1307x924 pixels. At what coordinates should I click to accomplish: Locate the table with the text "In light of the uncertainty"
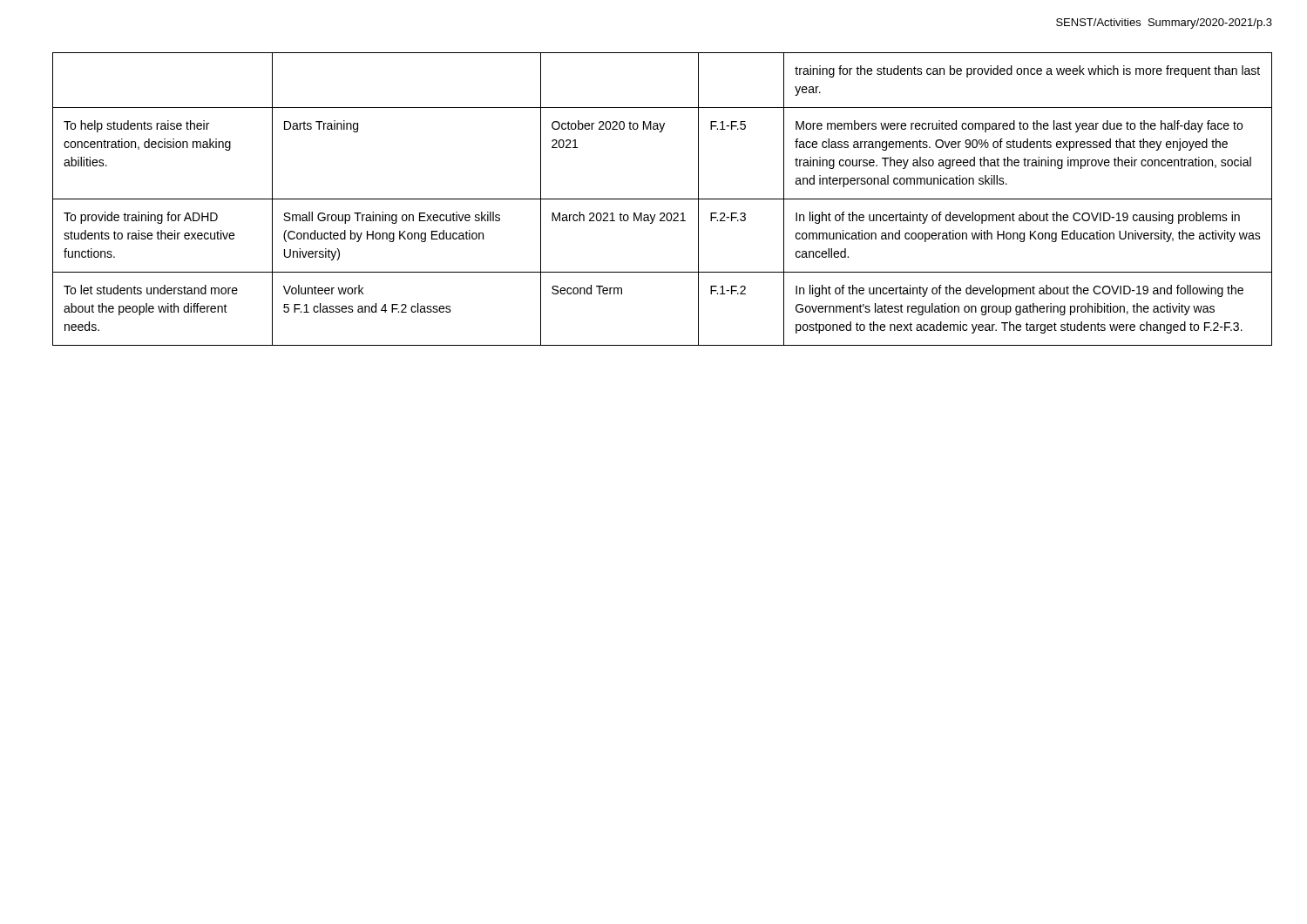[x=662, y=199]
